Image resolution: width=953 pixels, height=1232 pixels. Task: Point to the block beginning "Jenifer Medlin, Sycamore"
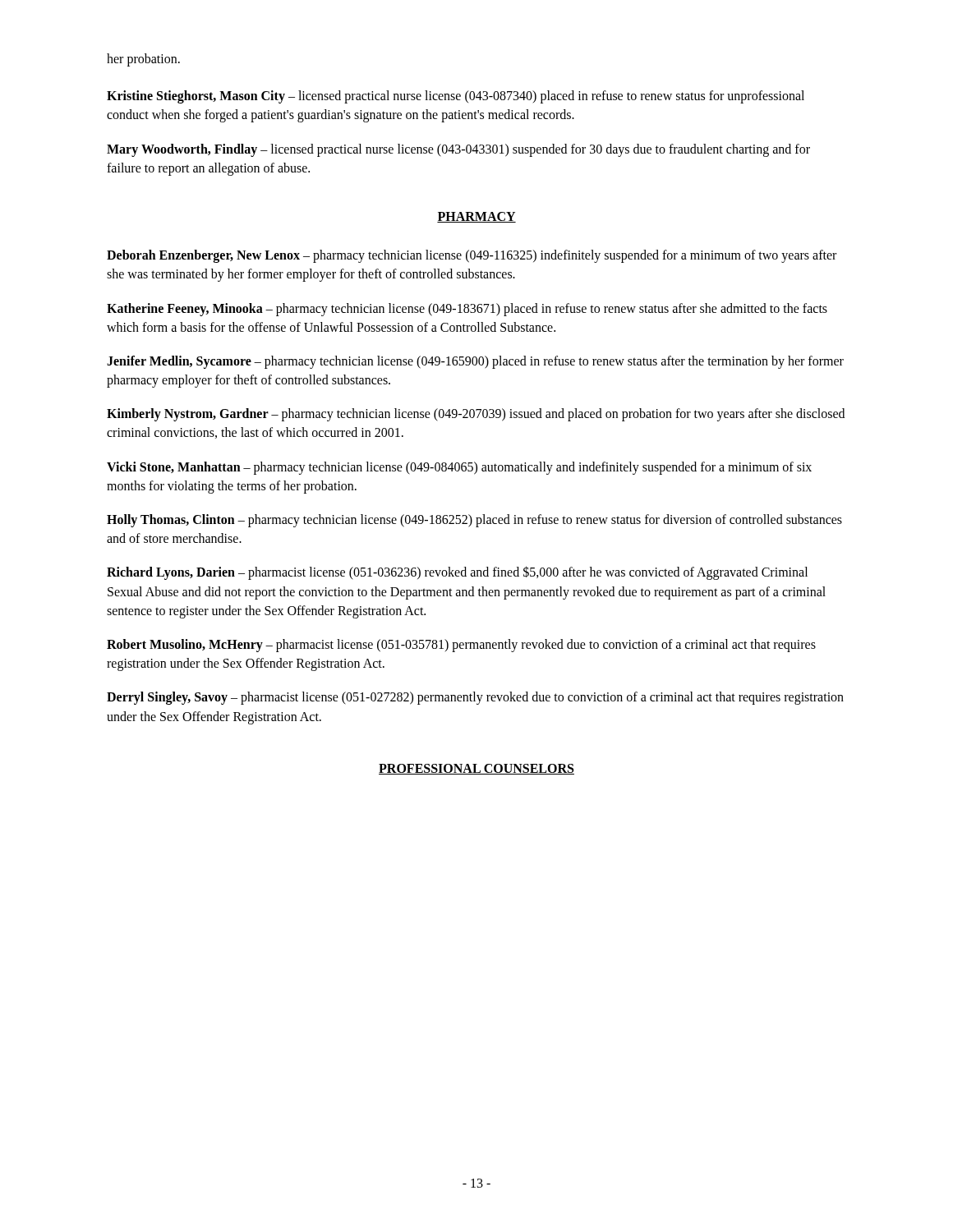[x=476, y=370]
